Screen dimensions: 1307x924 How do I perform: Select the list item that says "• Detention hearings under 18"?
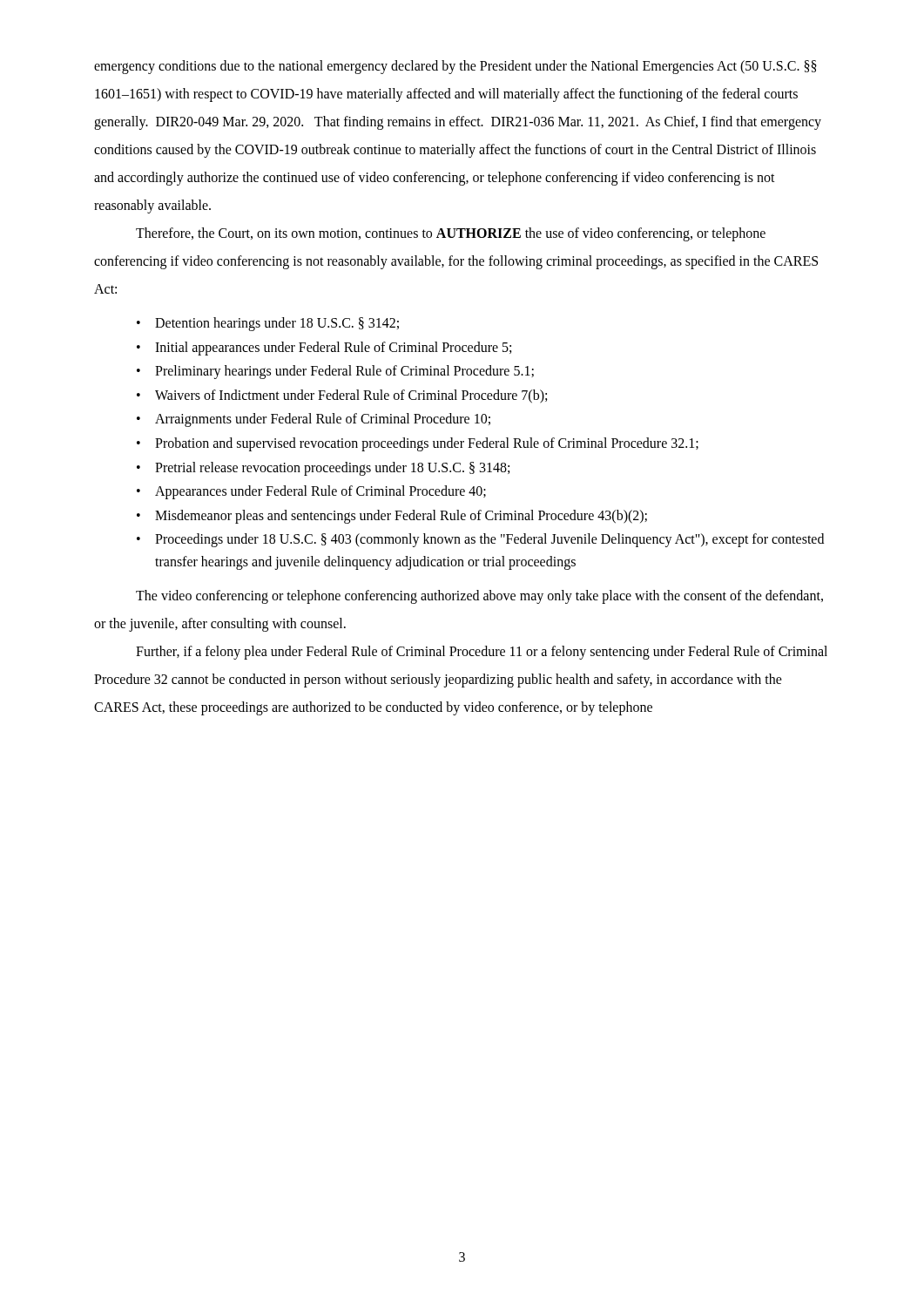pyautogui.click(x=268, y=324)
